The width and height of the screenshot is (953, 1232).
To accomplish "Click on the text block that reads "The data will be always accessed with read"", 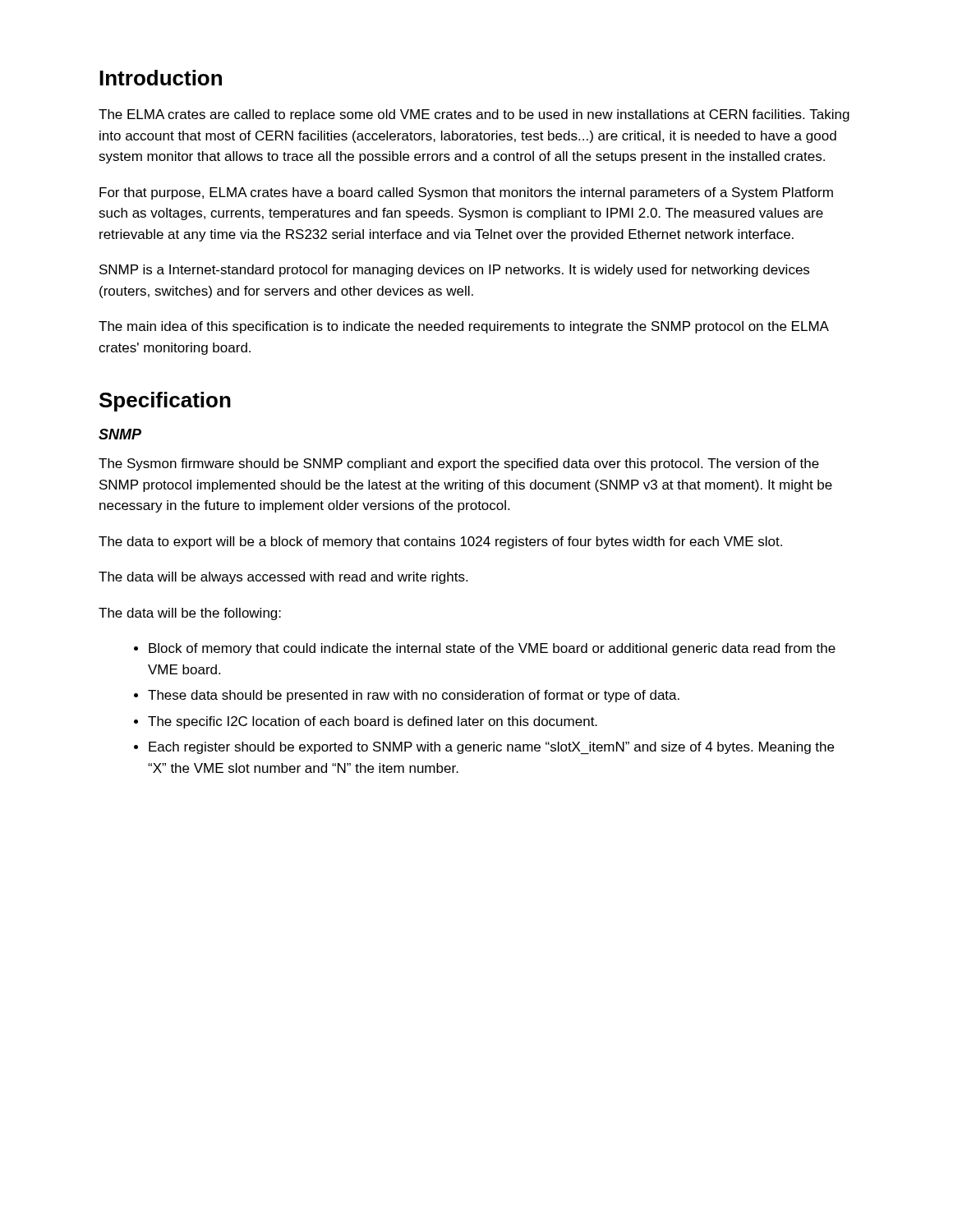I will point(284,577).
